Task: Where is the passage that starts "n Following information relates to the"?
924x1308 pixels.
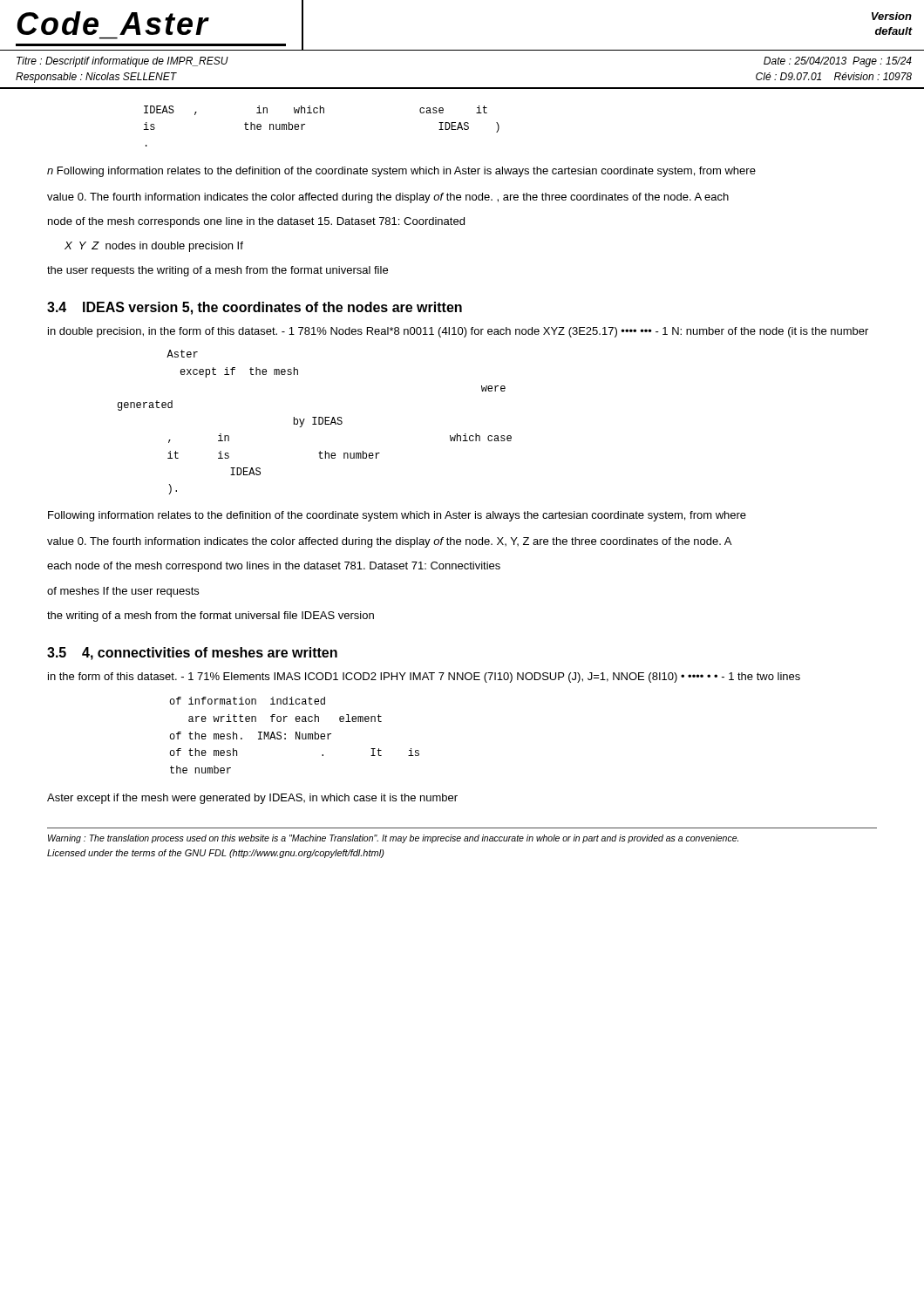Action: click(401, 170)
